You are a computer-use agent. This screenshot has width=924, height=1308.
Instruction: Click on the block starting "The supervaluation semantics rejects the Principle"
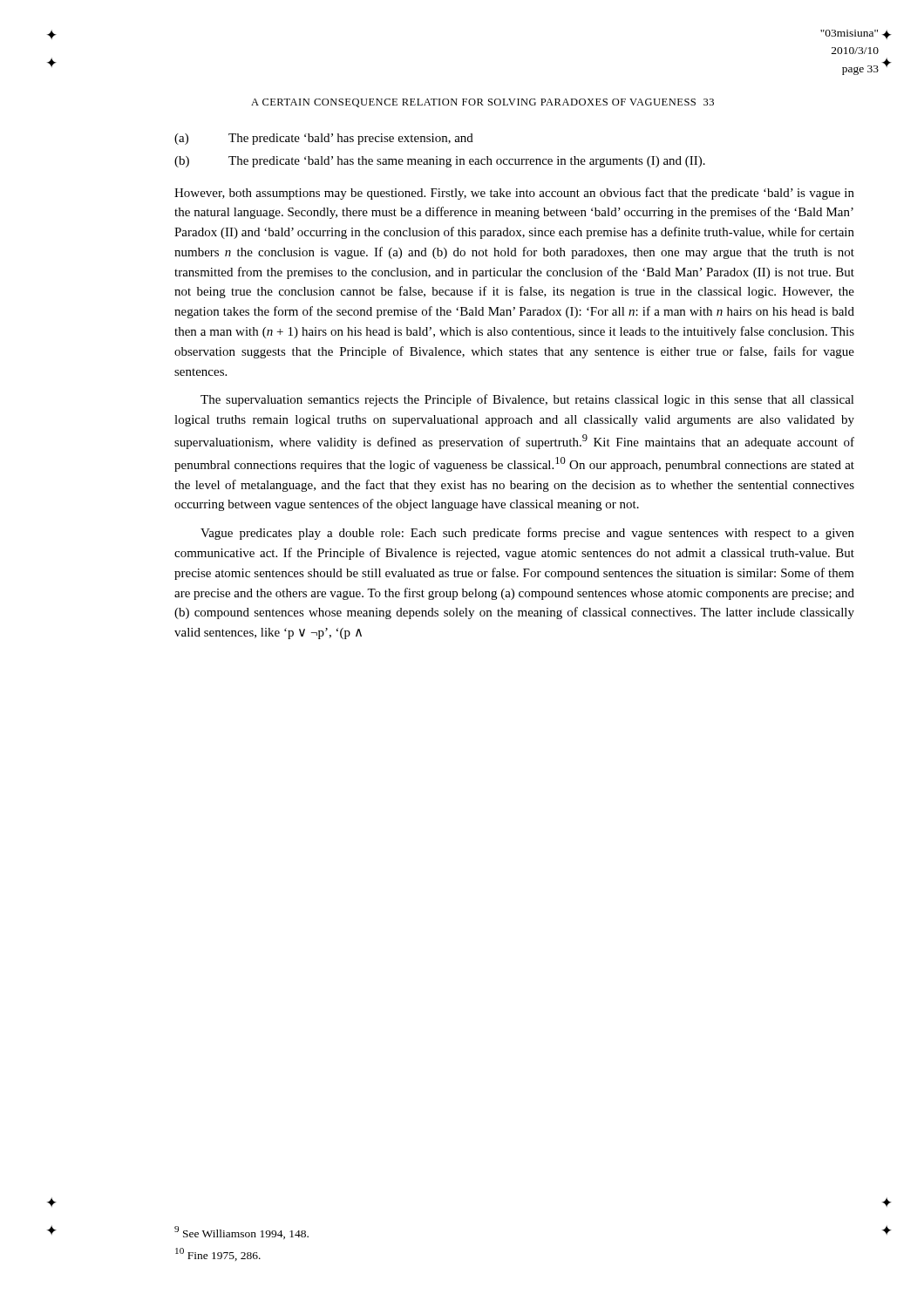point(514,452)
